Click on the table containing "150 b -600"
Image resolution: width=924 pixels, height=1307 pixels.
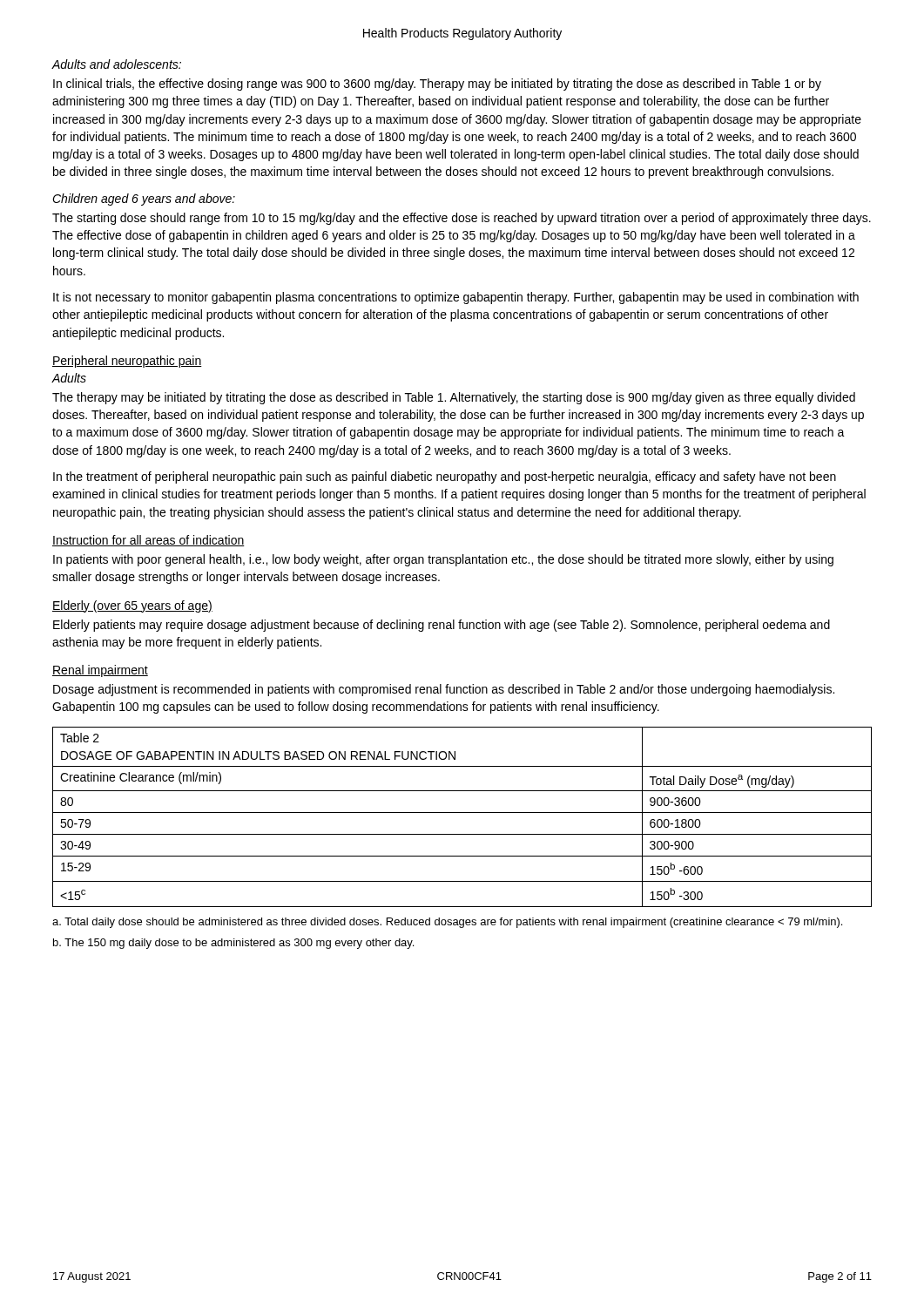[462, 817]
